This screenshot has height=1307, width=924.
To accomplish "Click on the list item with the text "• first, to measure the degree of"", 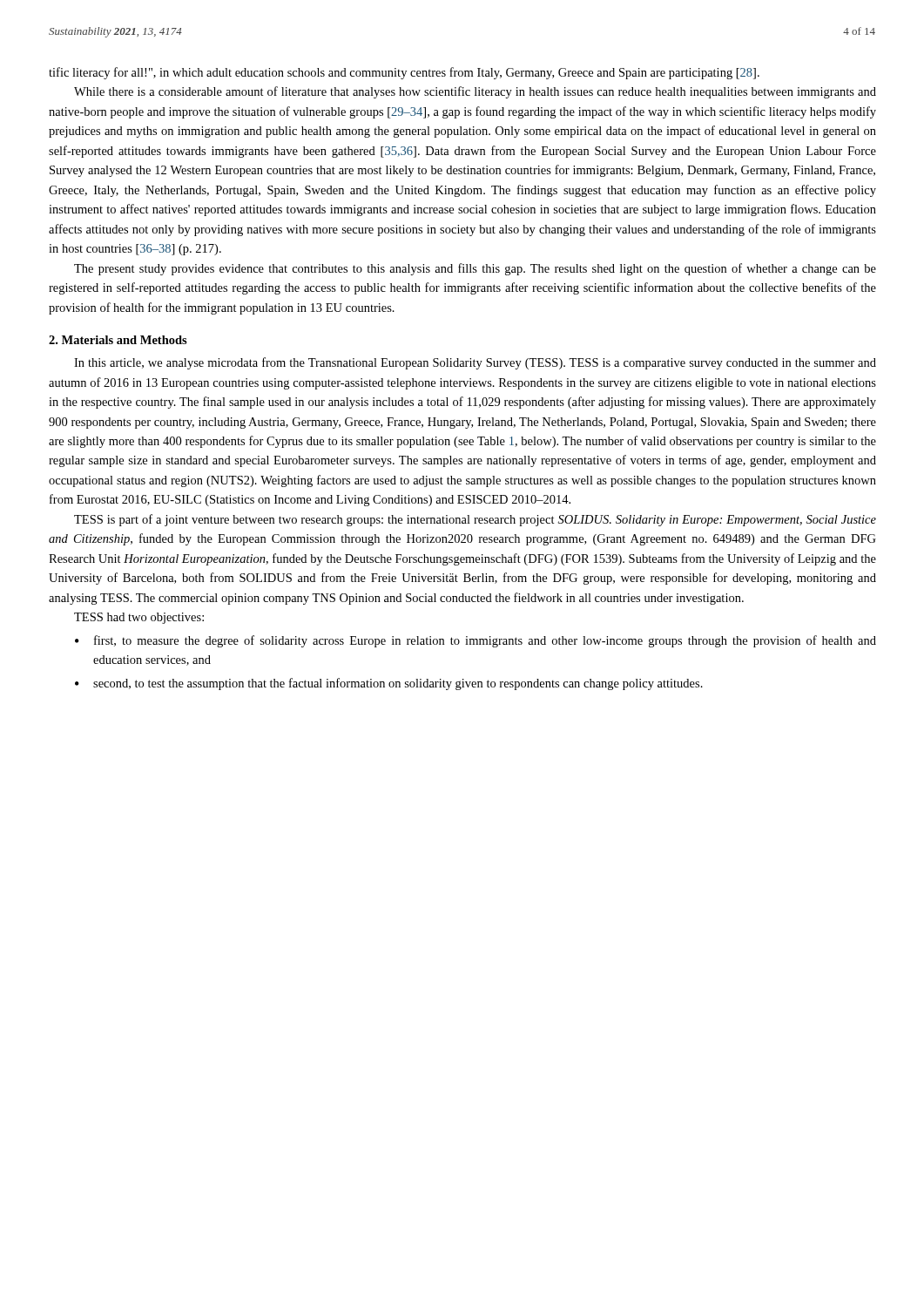I will [x=475, y=650].
